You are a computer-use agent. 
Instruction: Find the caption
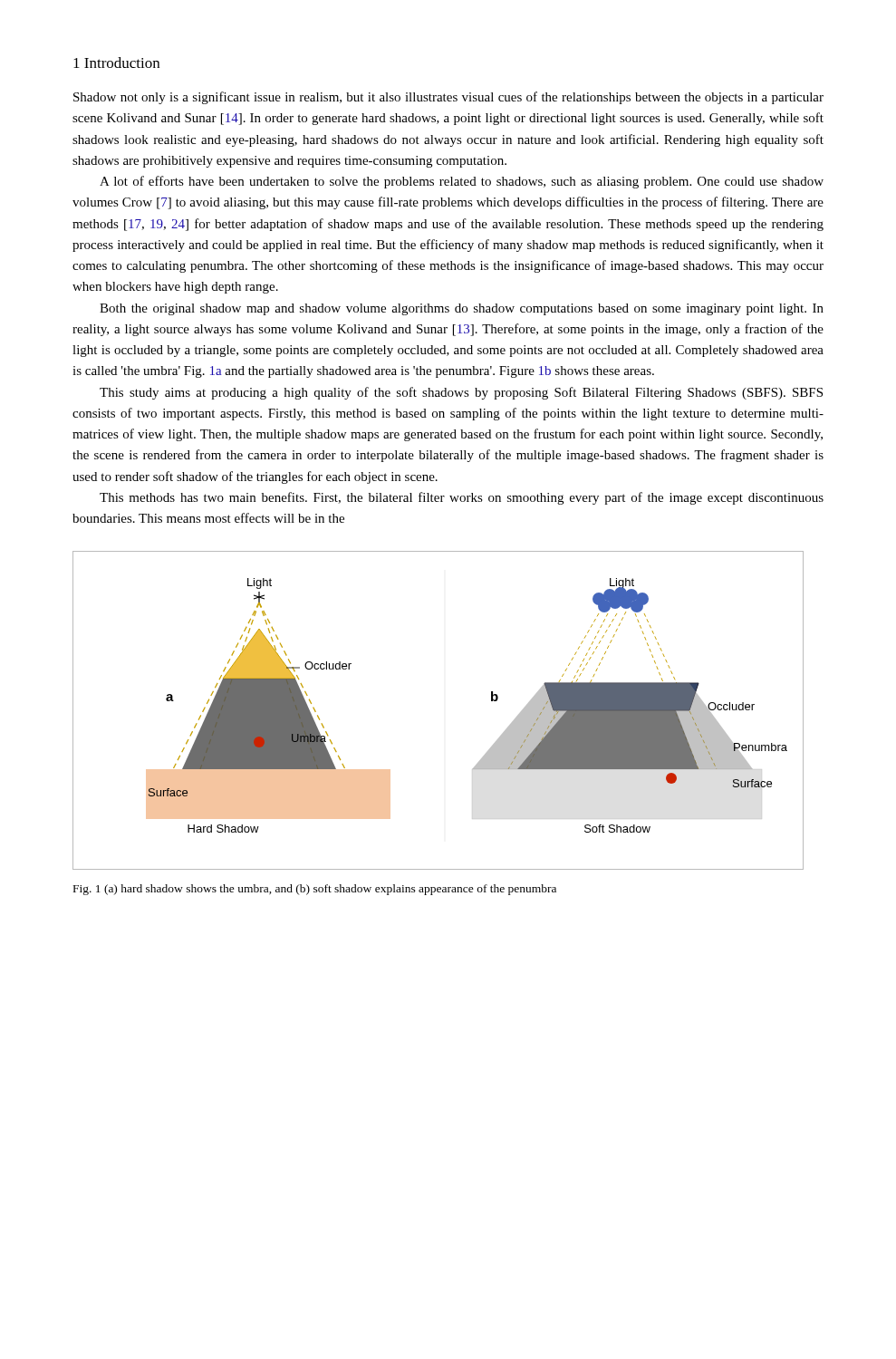pyautogui.click(x=315, y=889)
